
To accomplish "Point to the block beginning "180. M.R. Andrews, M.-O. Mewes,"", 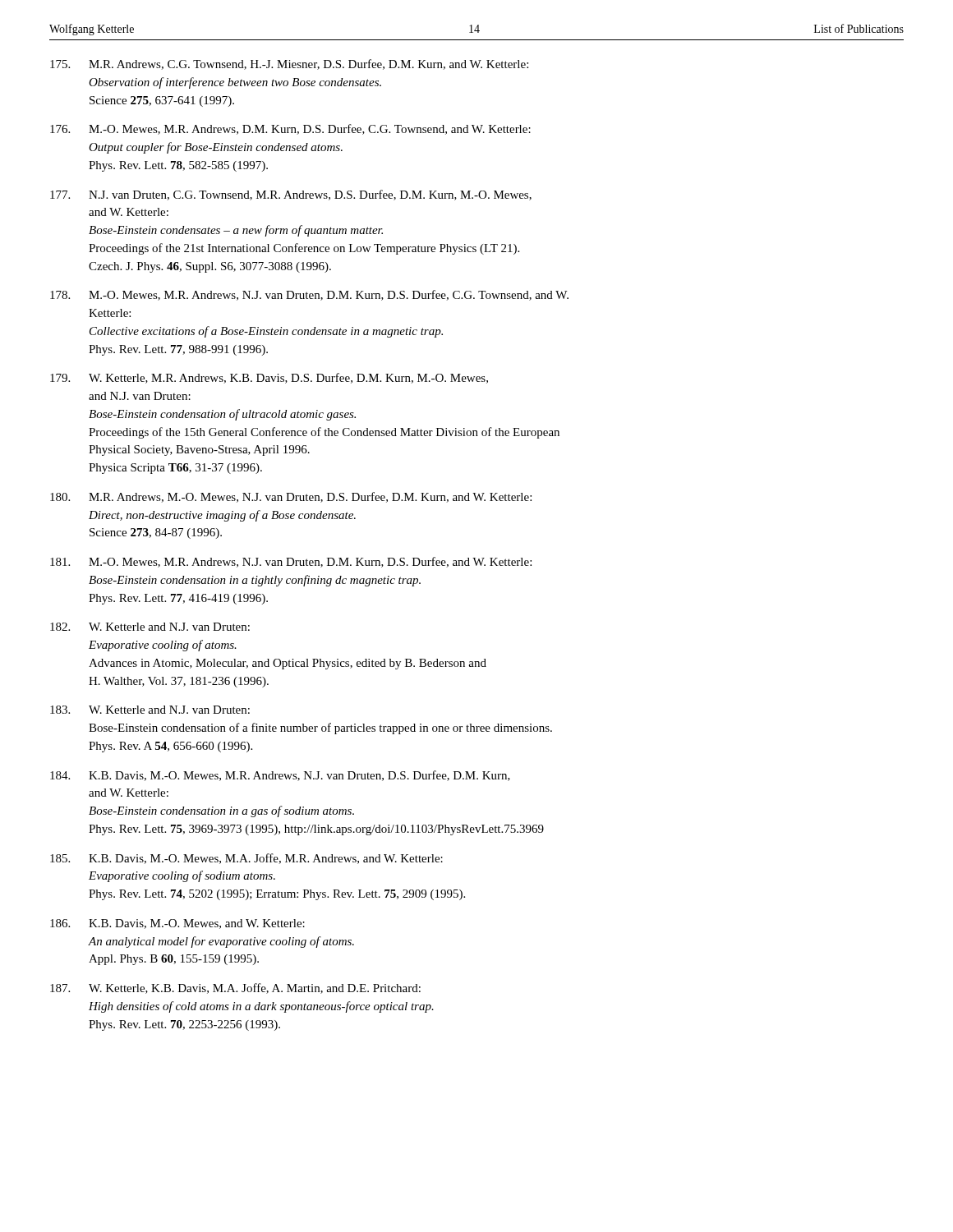I will coord(291,497).
